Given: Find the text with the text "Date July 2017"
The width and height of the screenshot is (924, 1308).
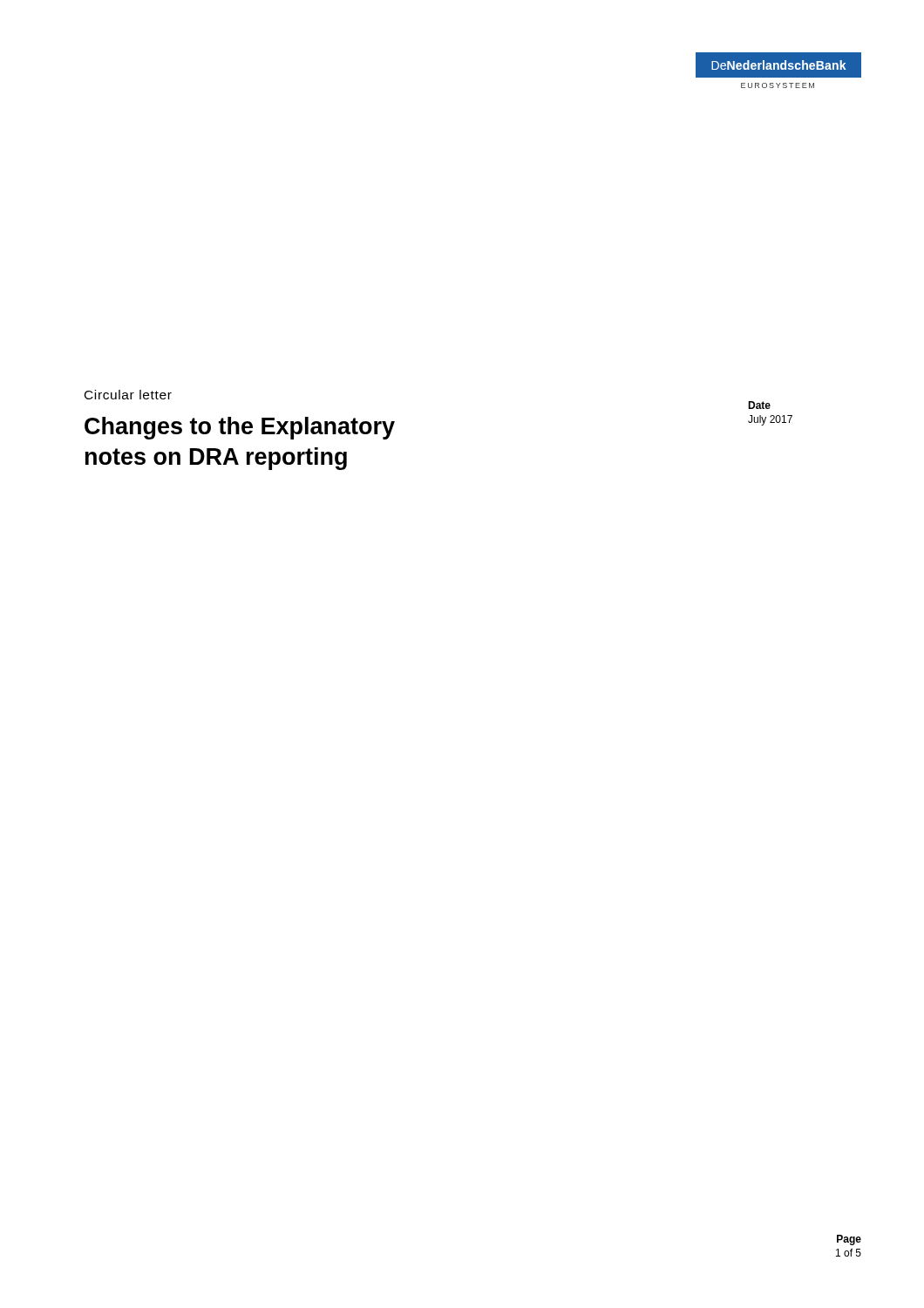Looking at the screenshot, I should [x=759, y=405].
